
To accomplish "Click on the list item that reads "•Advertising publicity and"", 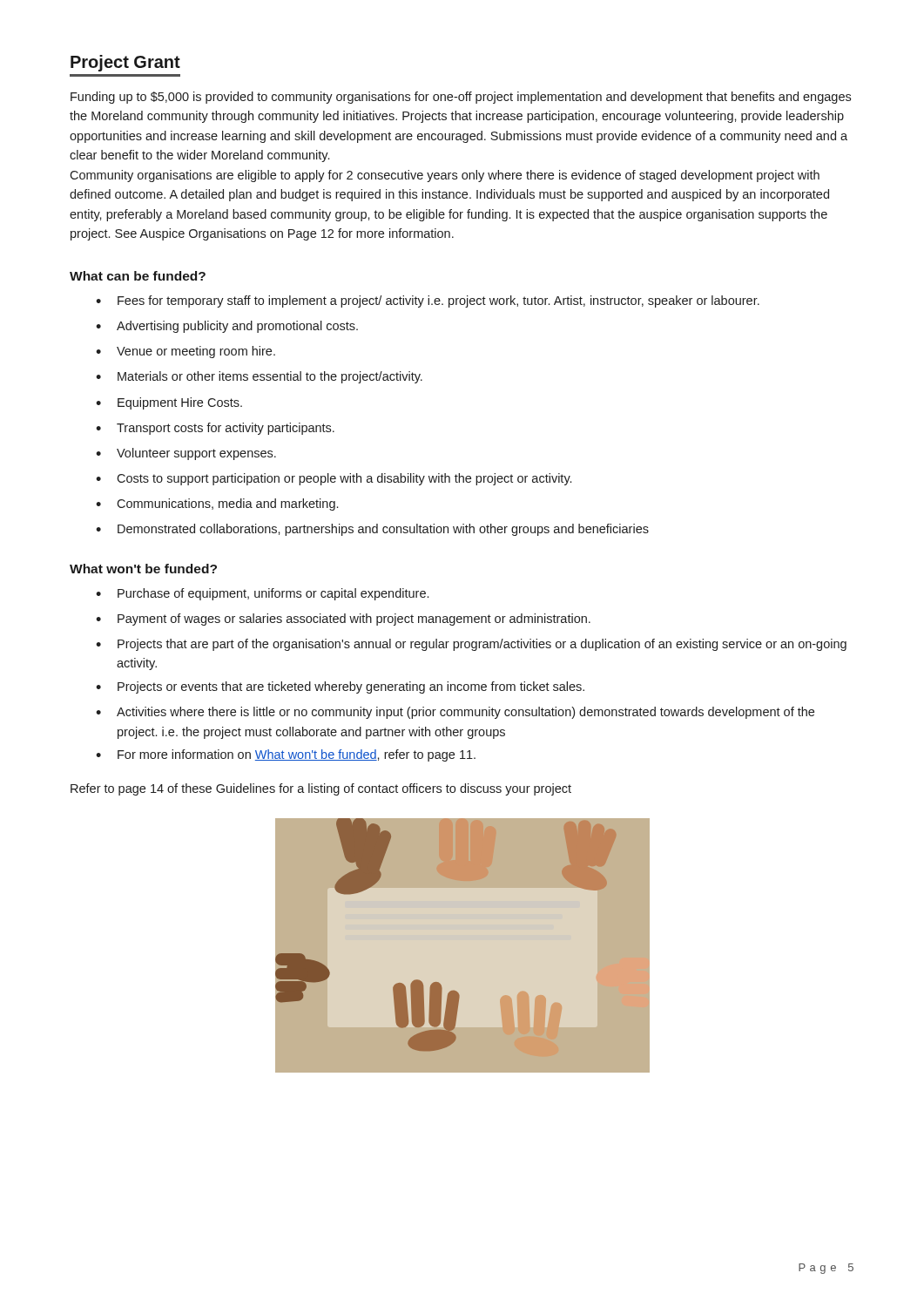I will pos(227,327).
